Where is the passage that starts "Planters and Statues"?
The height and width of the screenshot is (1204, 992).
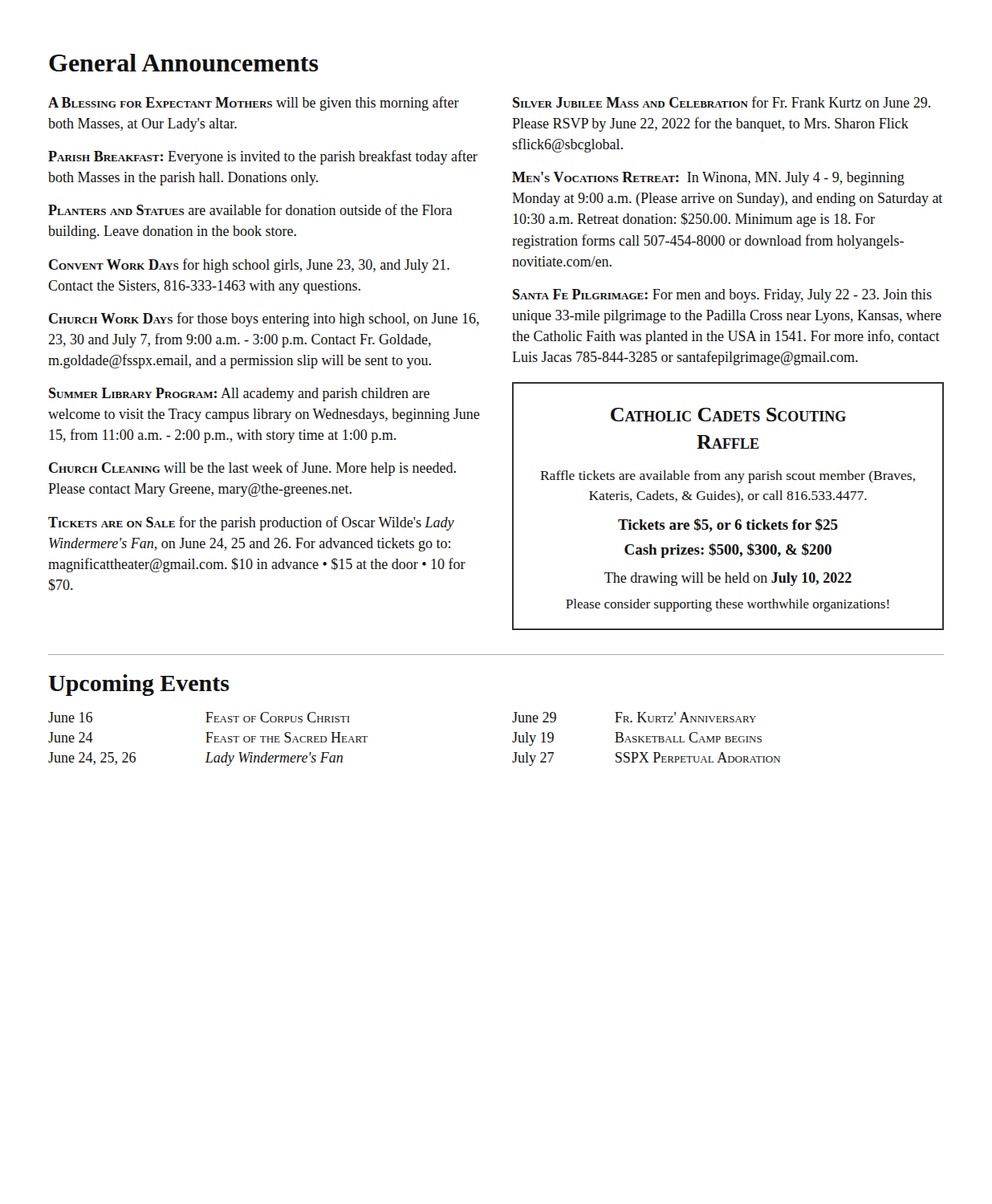point(250,221)
